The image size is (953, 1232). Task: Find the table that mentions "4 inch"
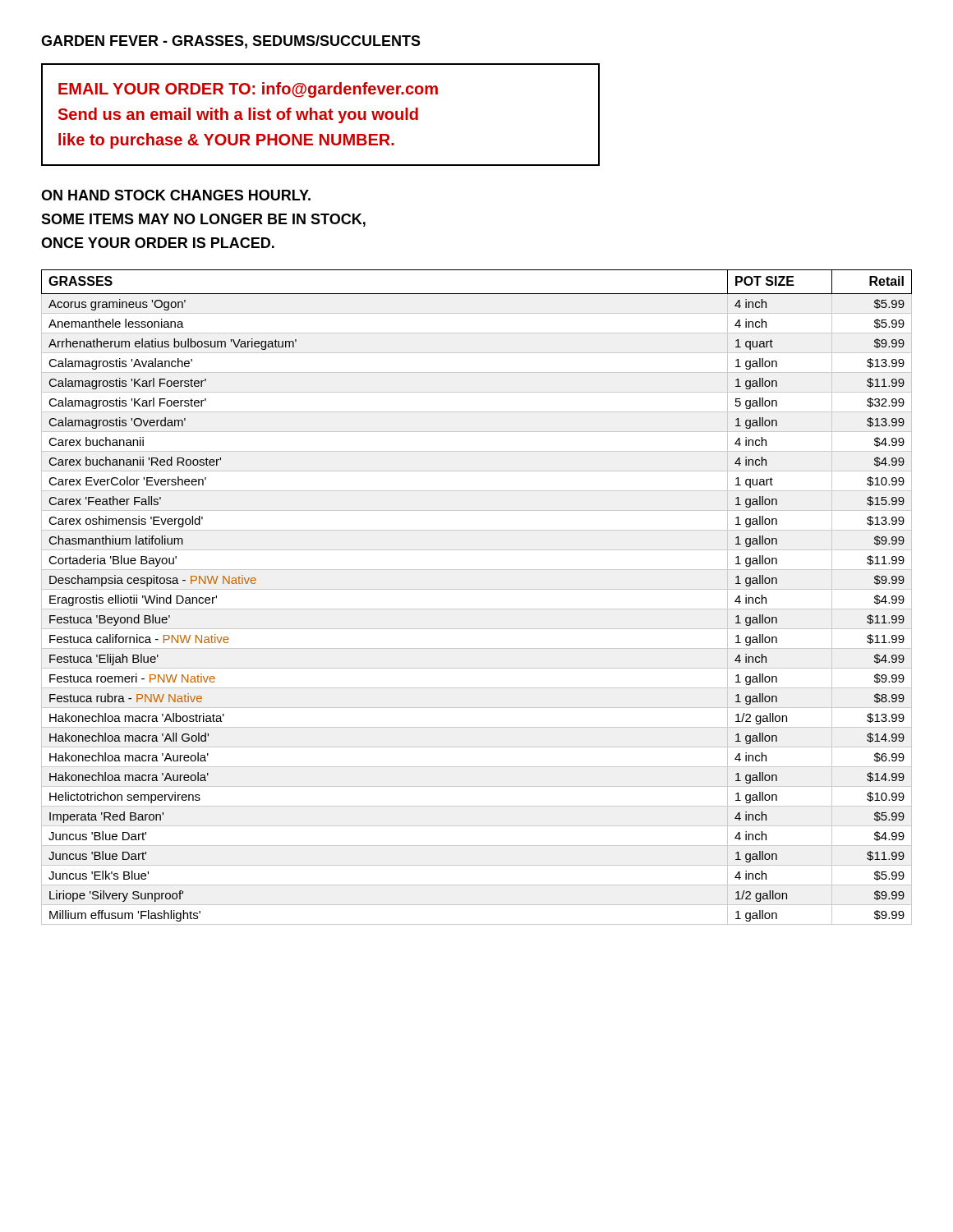click(476, 597)
